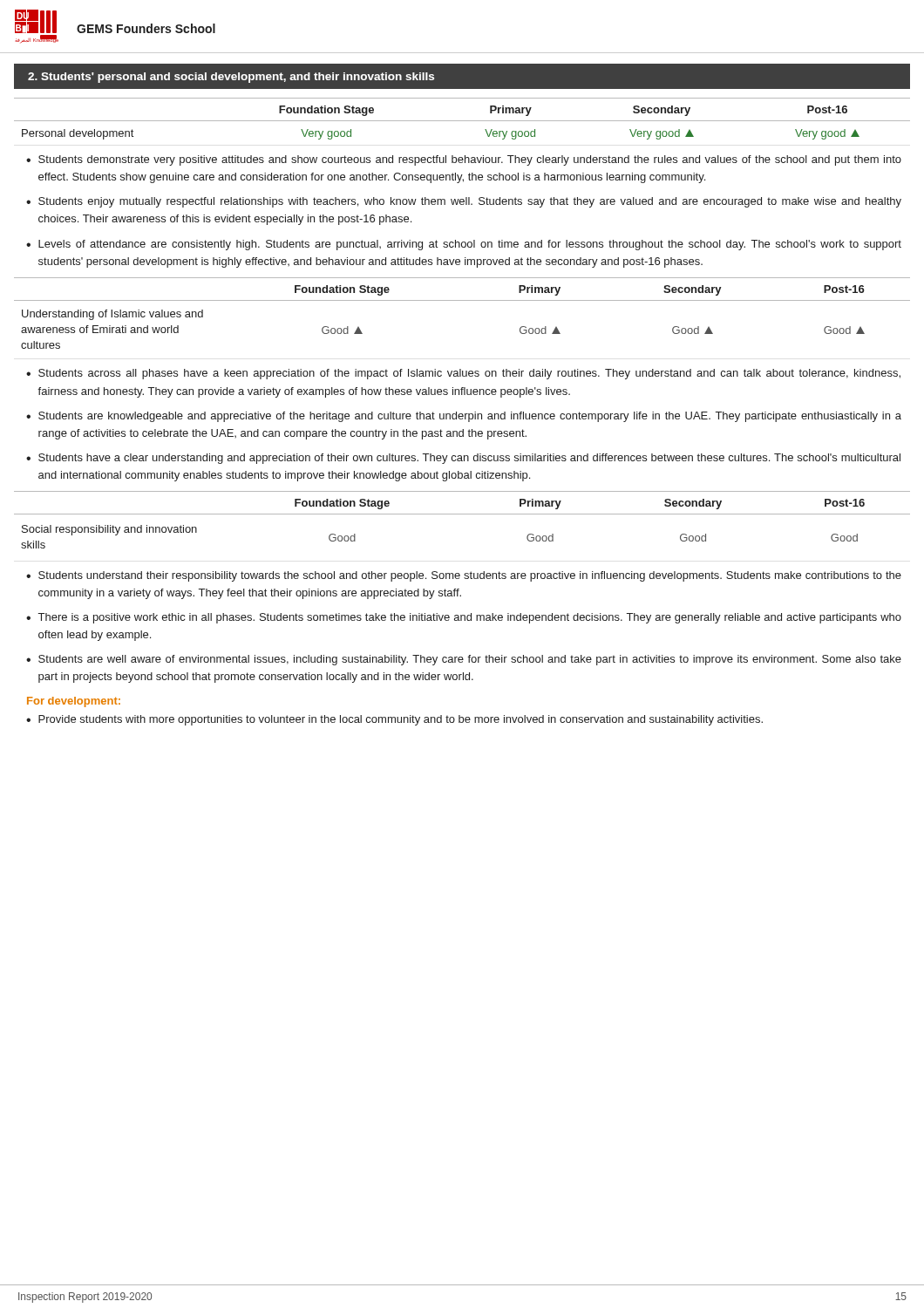Image resolution: width=924 pixels, height=1308 pixels.
Task: Locate the list item that reads "Students have a clear understanding"
Action: 474,467
